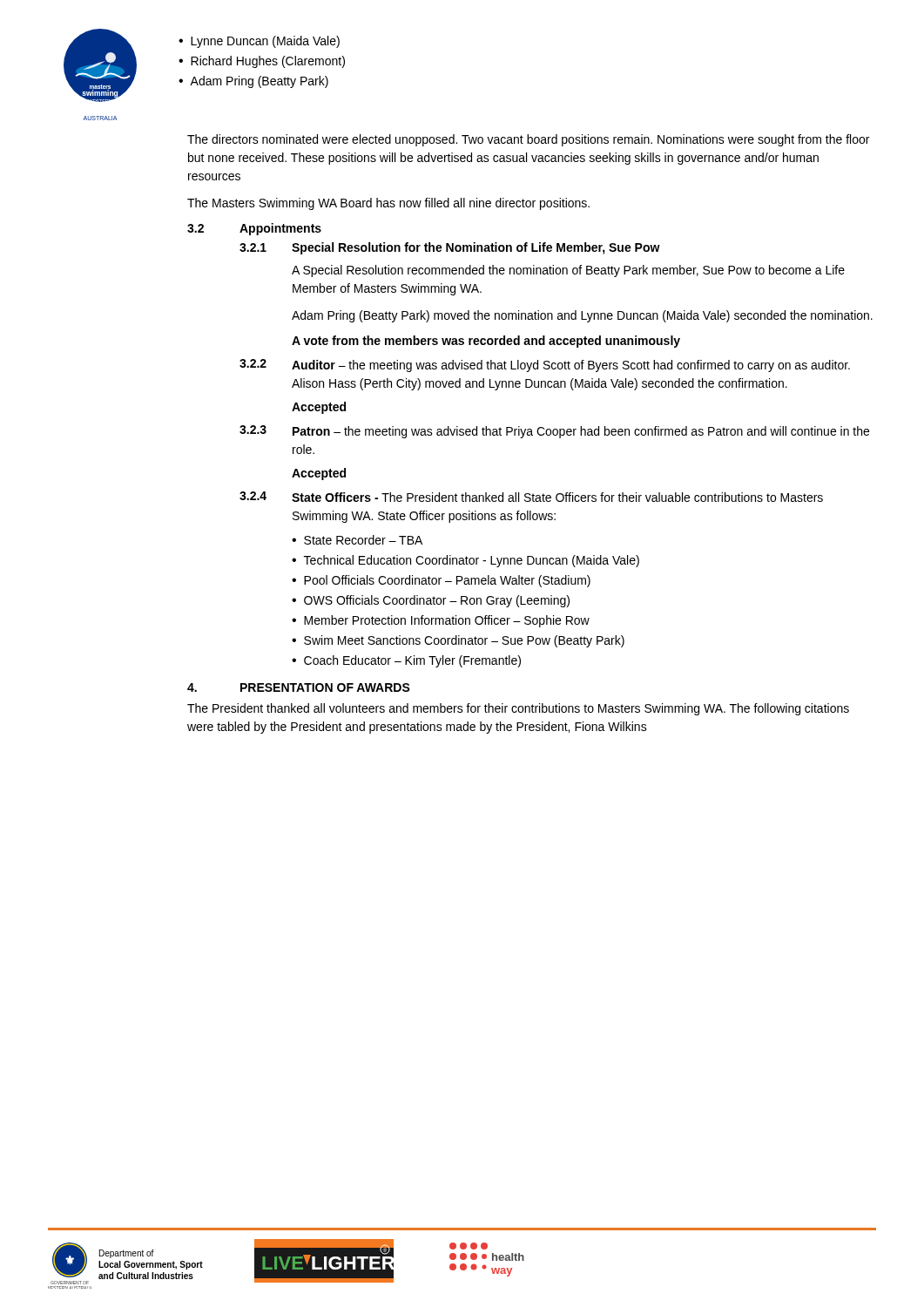
Task: Locate the text starting "• Swim Meet Sanctions Coordinator"
Action: point(458,640)
